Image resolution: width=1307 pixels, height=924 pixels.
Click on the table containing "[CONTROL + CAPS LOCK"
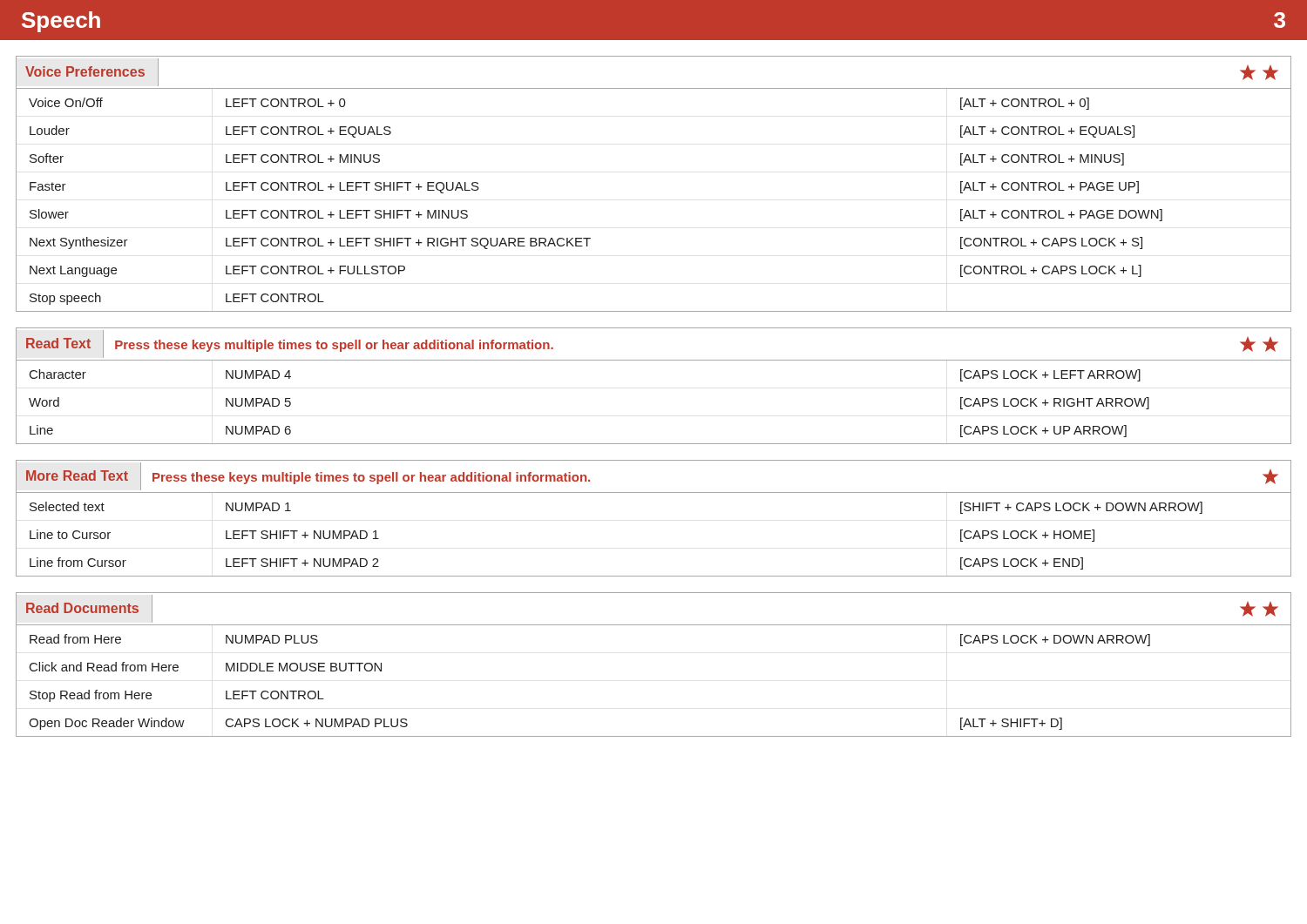654,184
